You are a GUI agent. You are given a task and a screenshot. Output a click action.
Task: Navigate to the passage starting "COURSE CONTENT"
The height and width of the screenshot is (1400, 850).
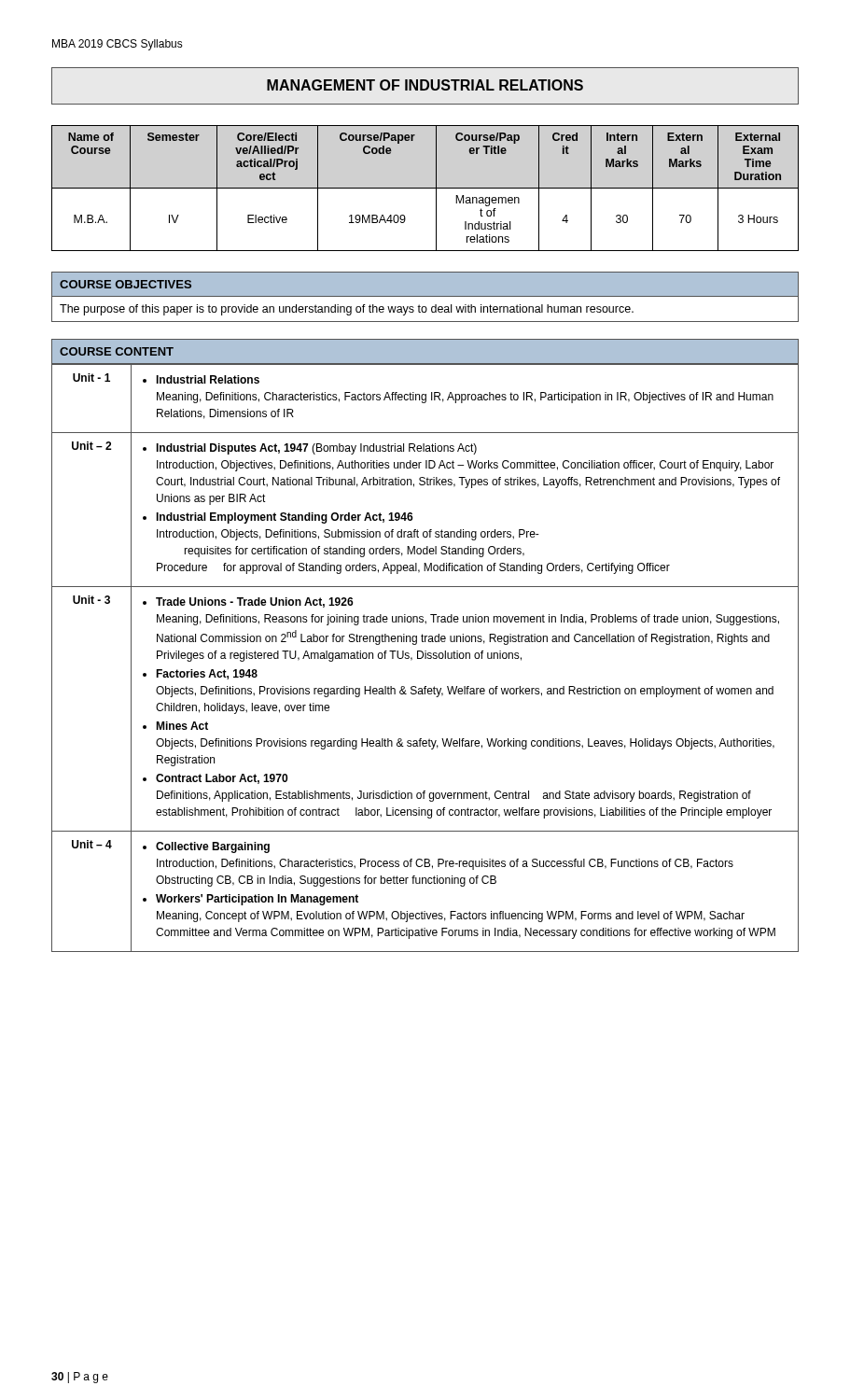(x=117, y=351)
